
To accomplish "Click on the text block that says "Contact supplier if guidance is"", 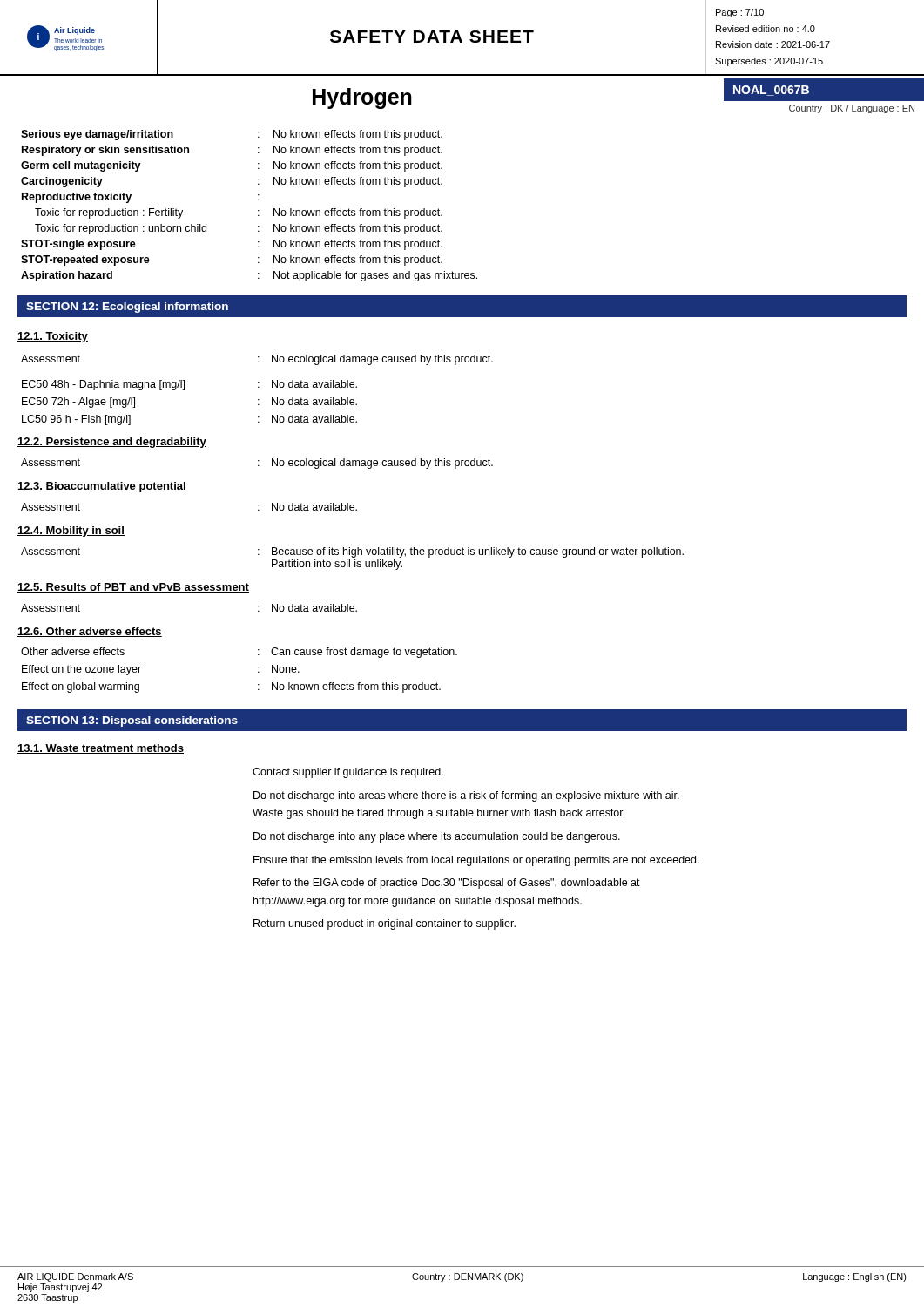I will point(580,848).
